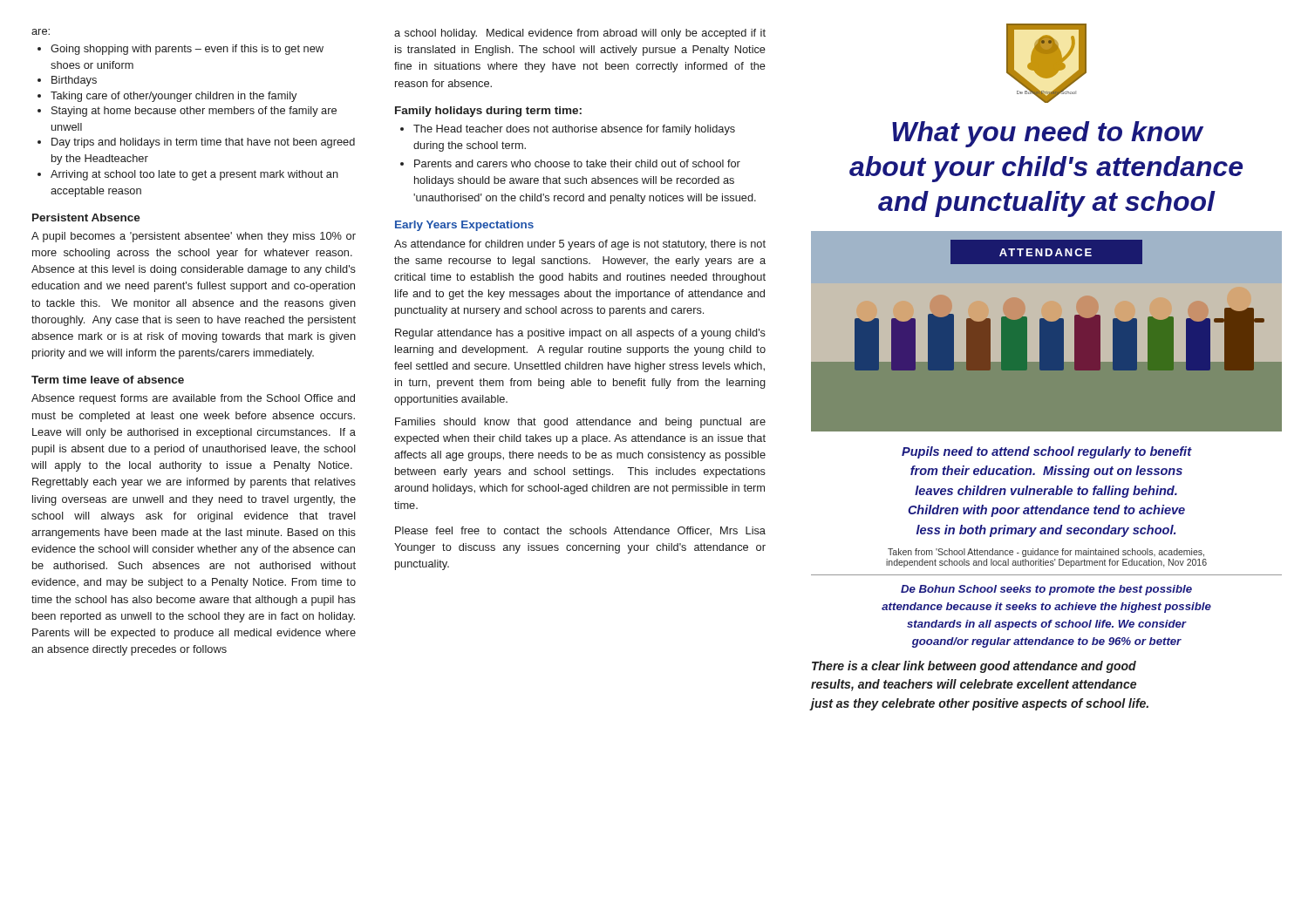Click on the passage starting "Absence request forms are available from the School"

pos(194,524)
